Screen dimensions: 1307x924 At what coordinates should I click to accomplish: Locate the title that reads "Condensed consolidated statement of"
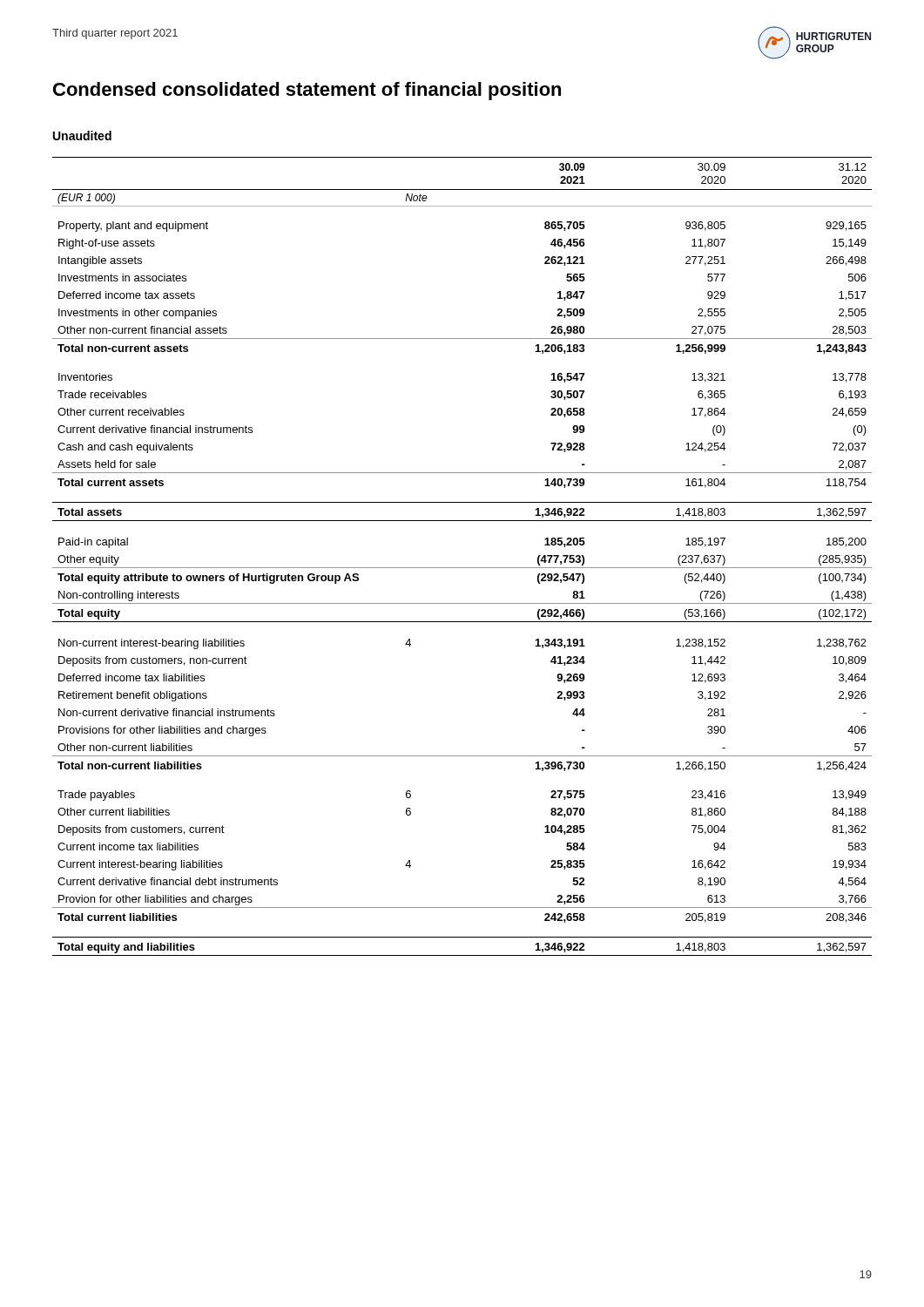pos(462,90)
